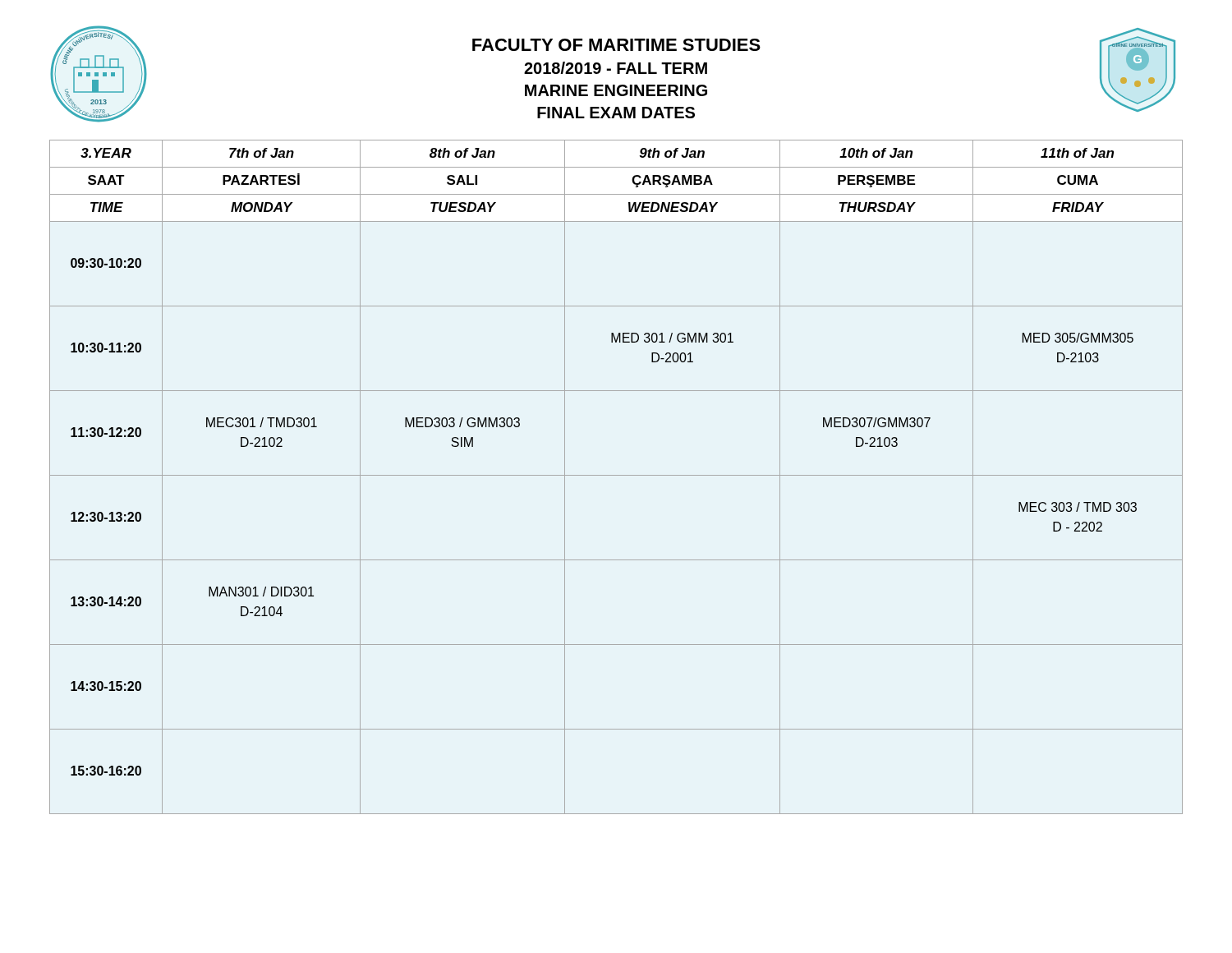Find the table that mentions "7th of Jan"
This screenshot has height=953, width=1232.
click(x=616, y=477)
